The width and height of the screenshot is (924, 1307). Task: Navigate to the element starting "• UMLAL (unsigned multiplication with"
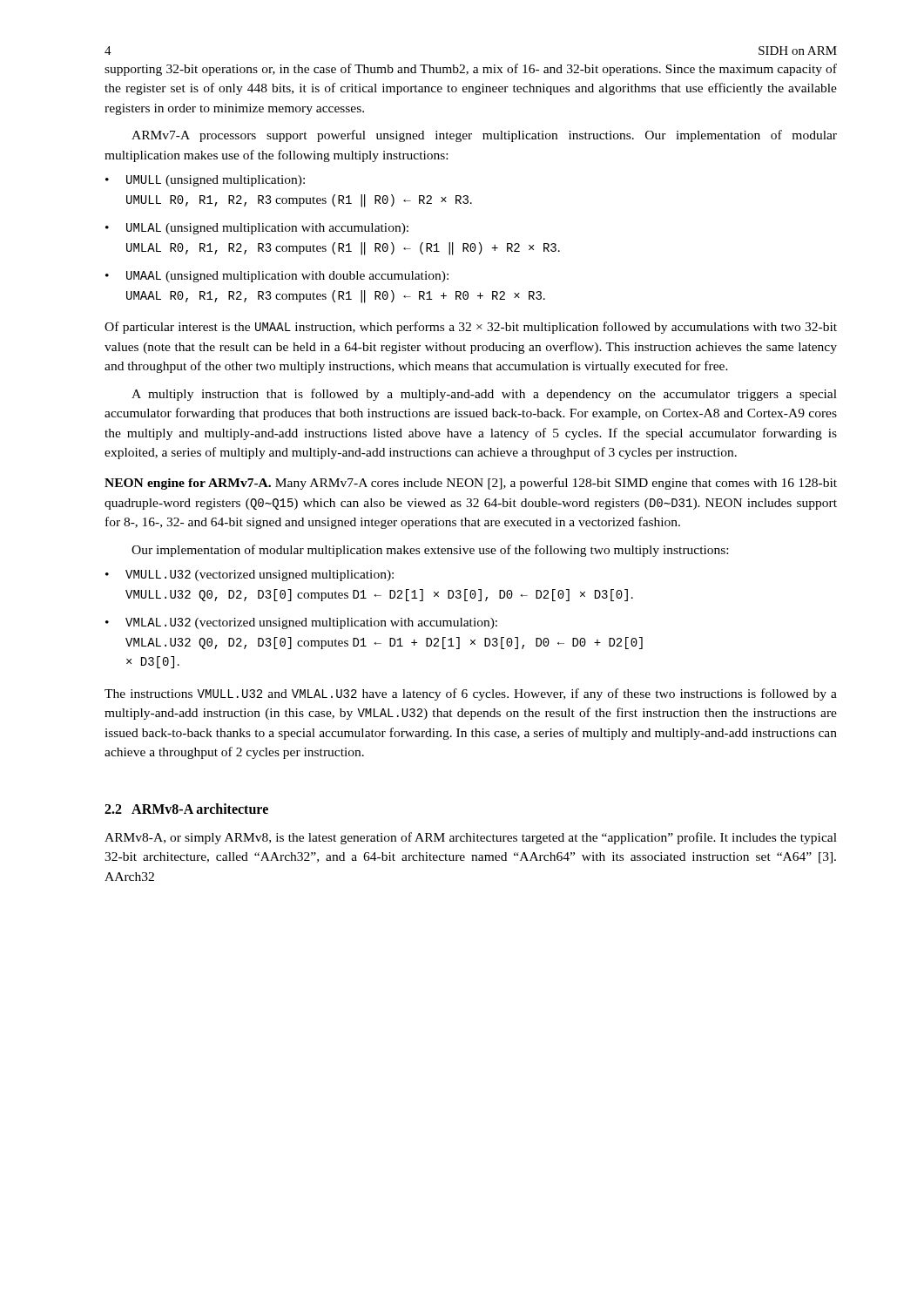point(471,238)
